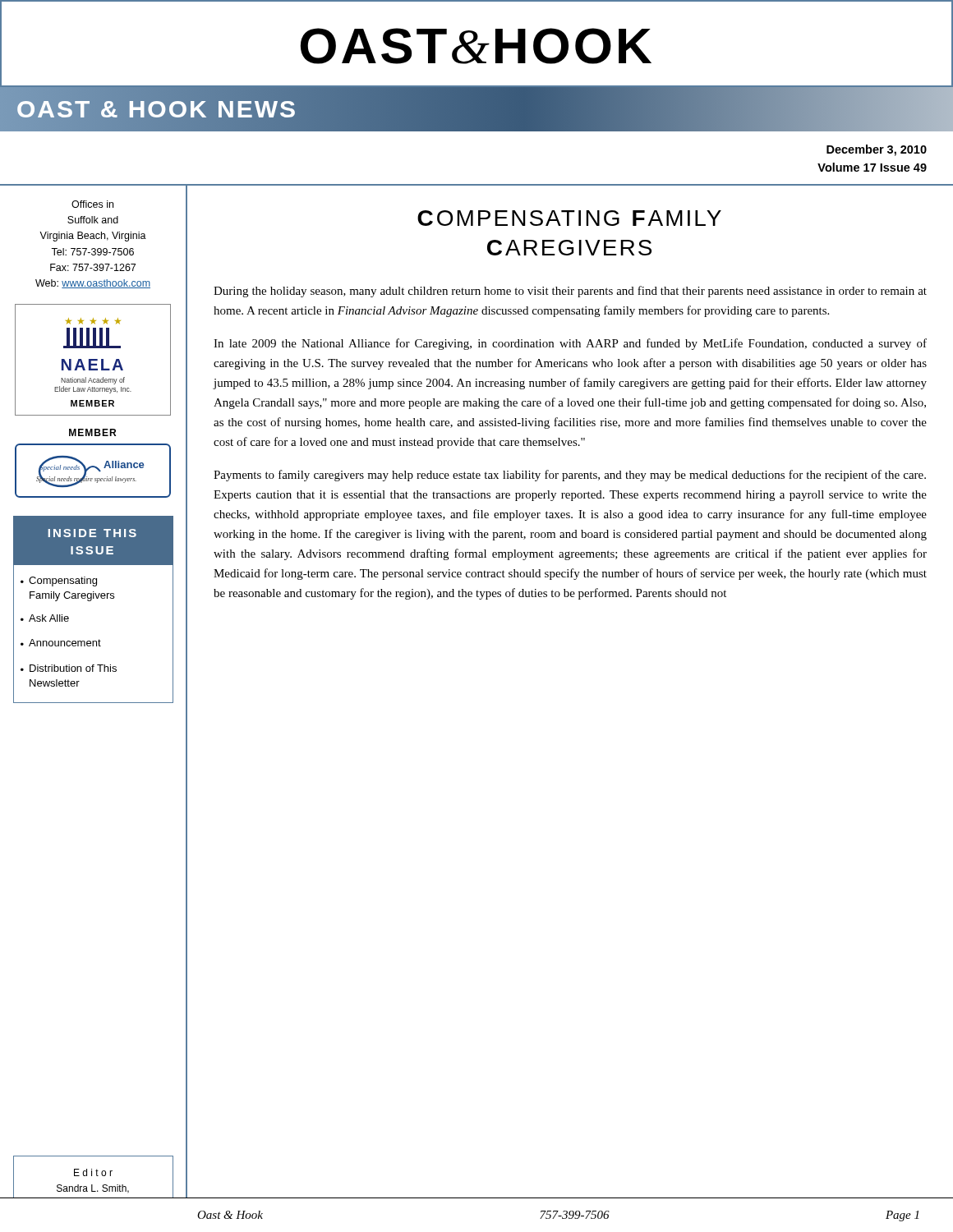Screen dimensions: 1232x953
Task: Locate the block starting "• CompensatingFamily Caregivers"
Action: click(67, 588)
